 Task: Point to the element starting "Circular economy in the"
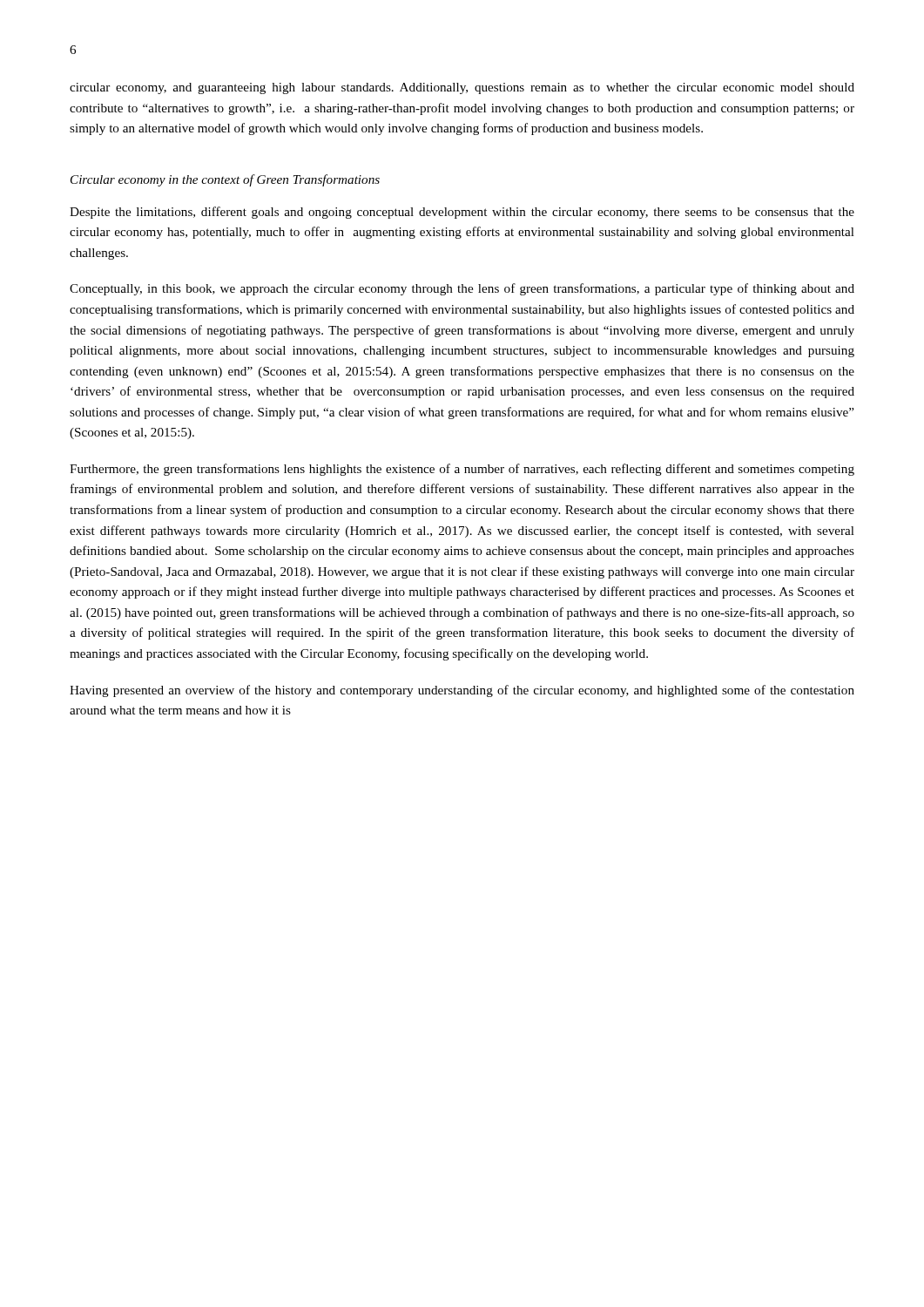point(225,179)
